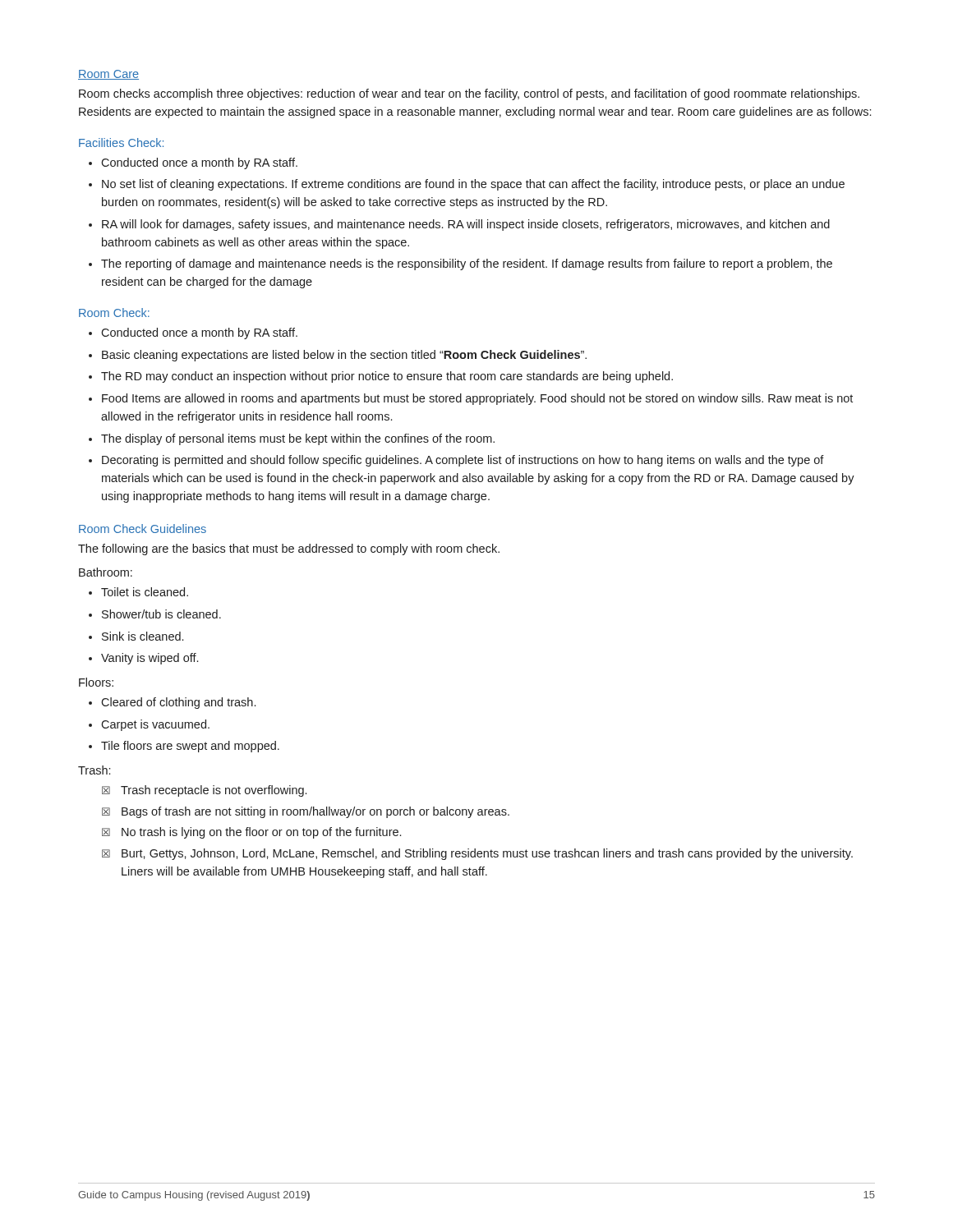Select the text block starting "Room Care"

[108, 74]
